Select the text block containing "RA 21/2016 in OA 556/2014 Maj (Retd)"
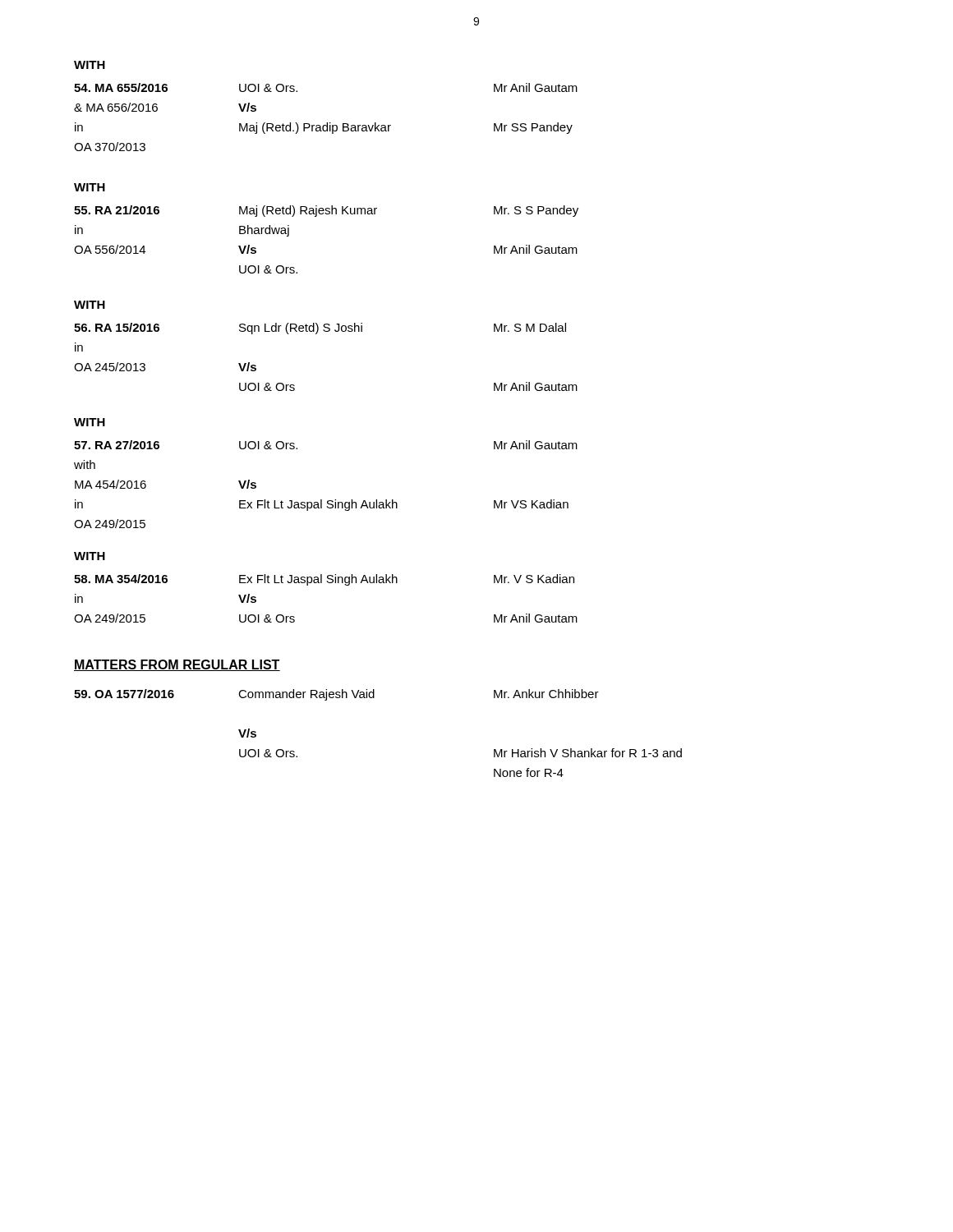Viewport: 953px width, 1232px height. (326, 211)
